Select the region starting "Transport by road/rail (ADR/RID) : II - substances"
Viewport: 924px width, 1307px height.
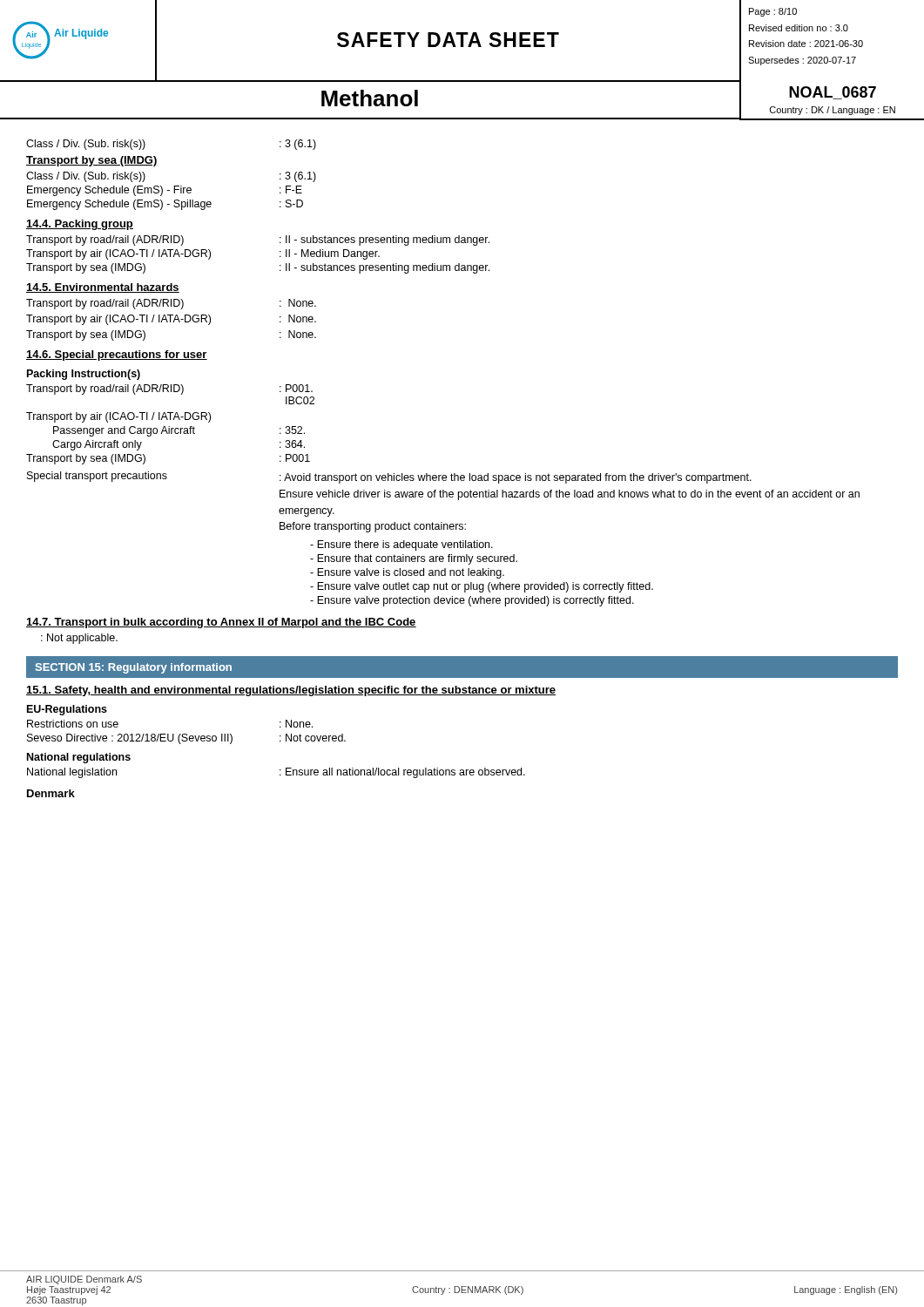click(x=462, y=240)
